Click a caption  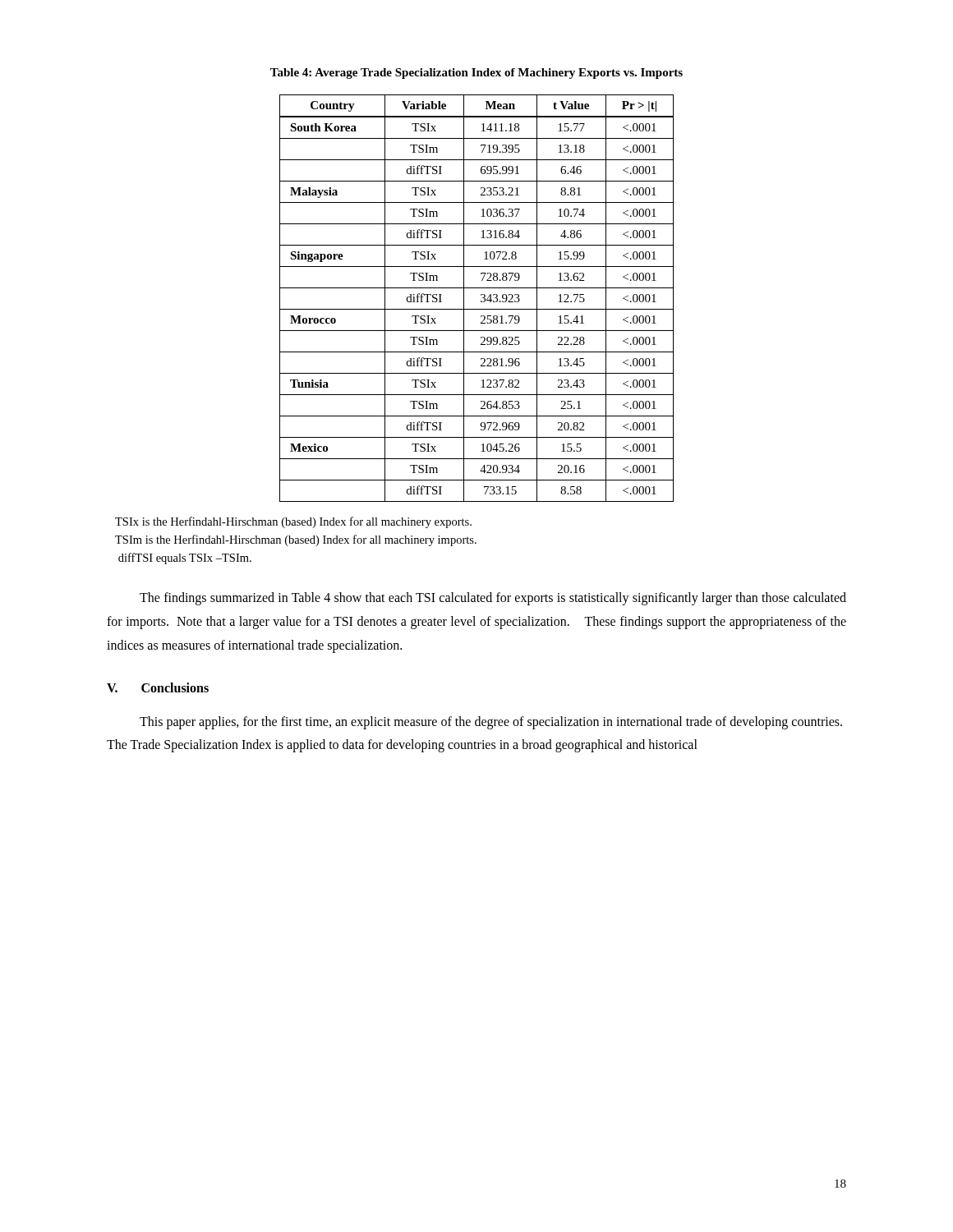pyautogui.click(x=476, y=72)
